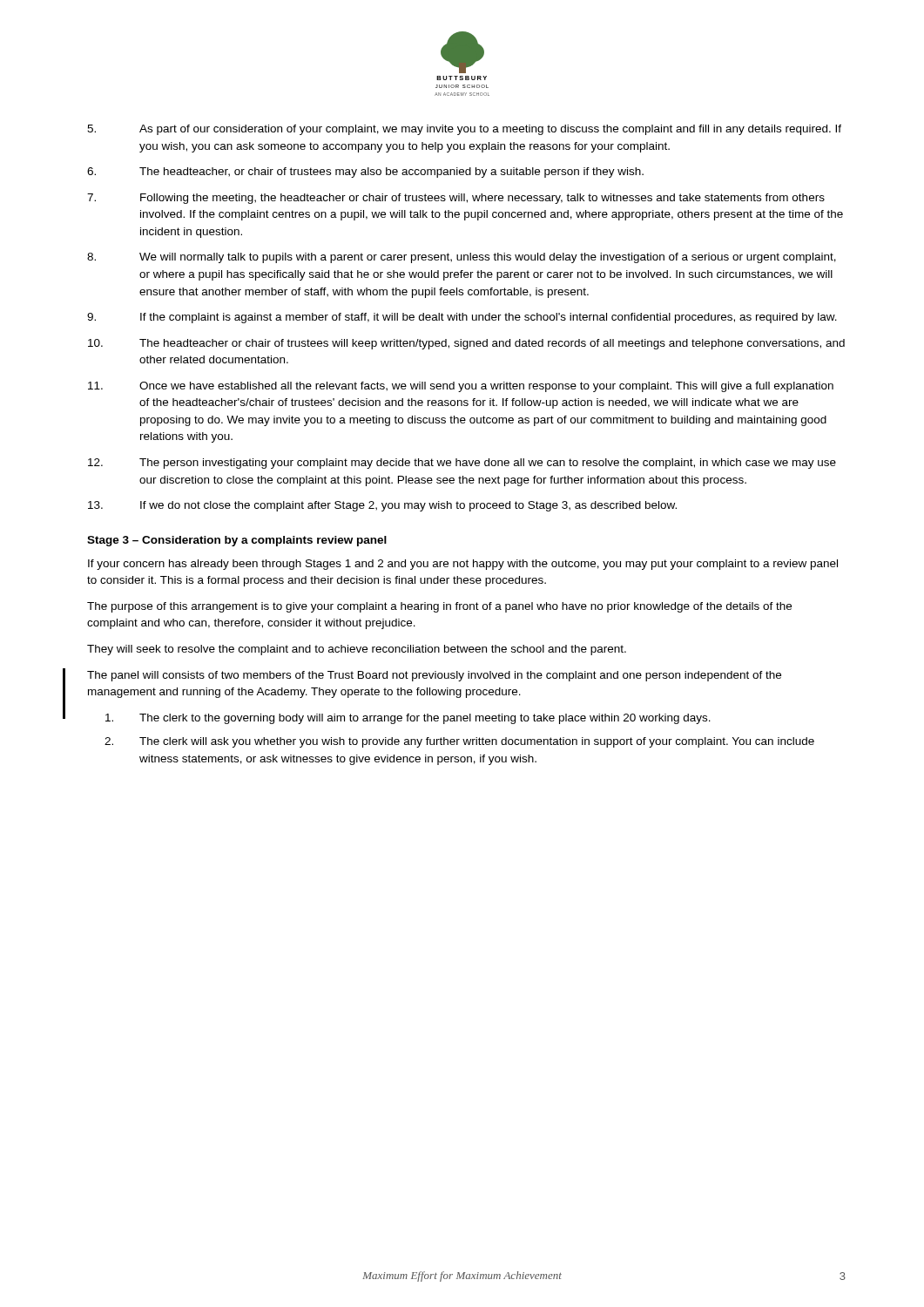Where is the passage that starts "5. As part of our consideration of your"?
Image resolution: width=924 pixels, height=1307 pixels.
(x=466, y=137)
